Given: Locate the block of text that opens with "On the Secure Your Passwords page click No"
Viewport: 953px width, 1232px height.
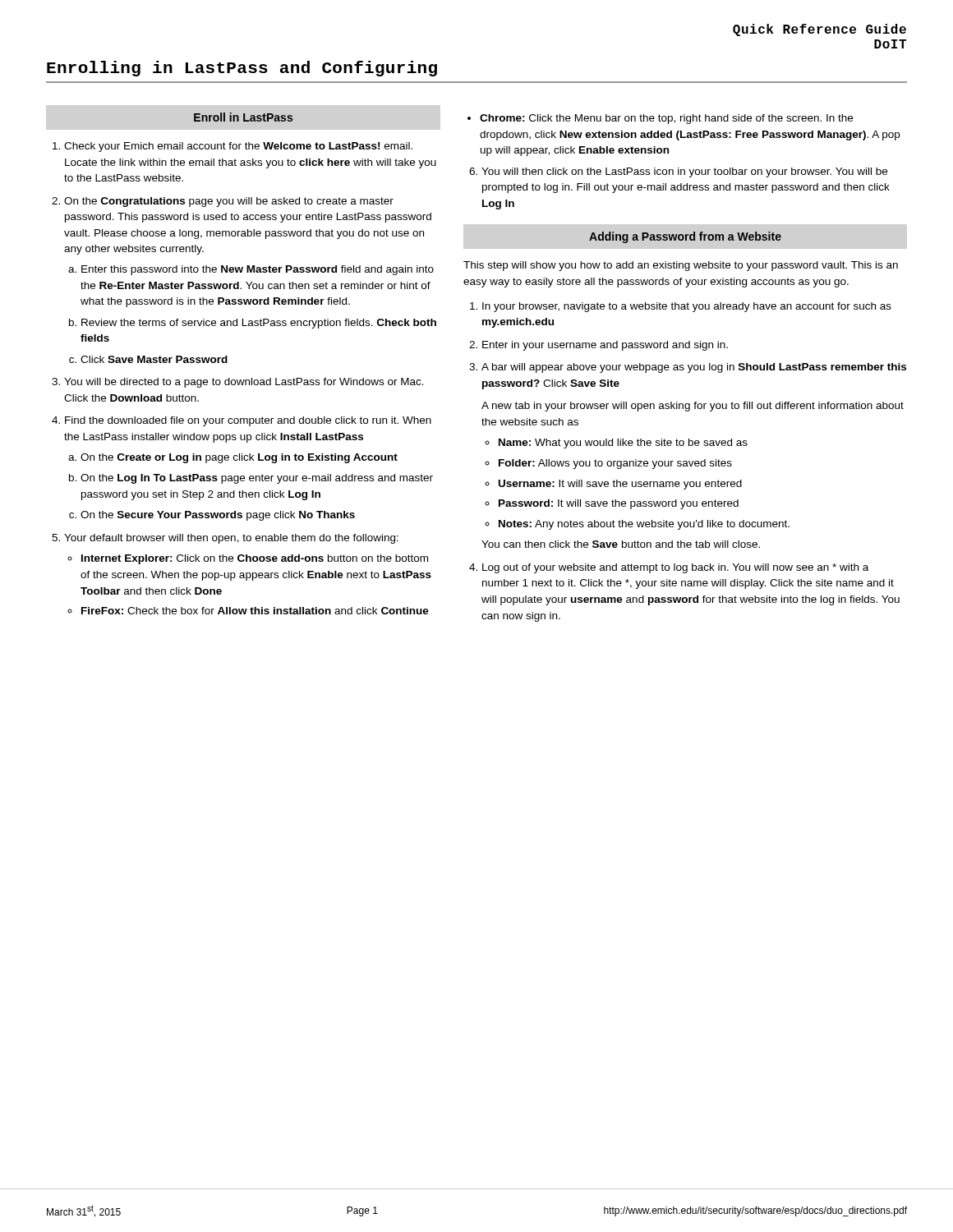Looking at the screenshot, I should (x=218, y=515).
